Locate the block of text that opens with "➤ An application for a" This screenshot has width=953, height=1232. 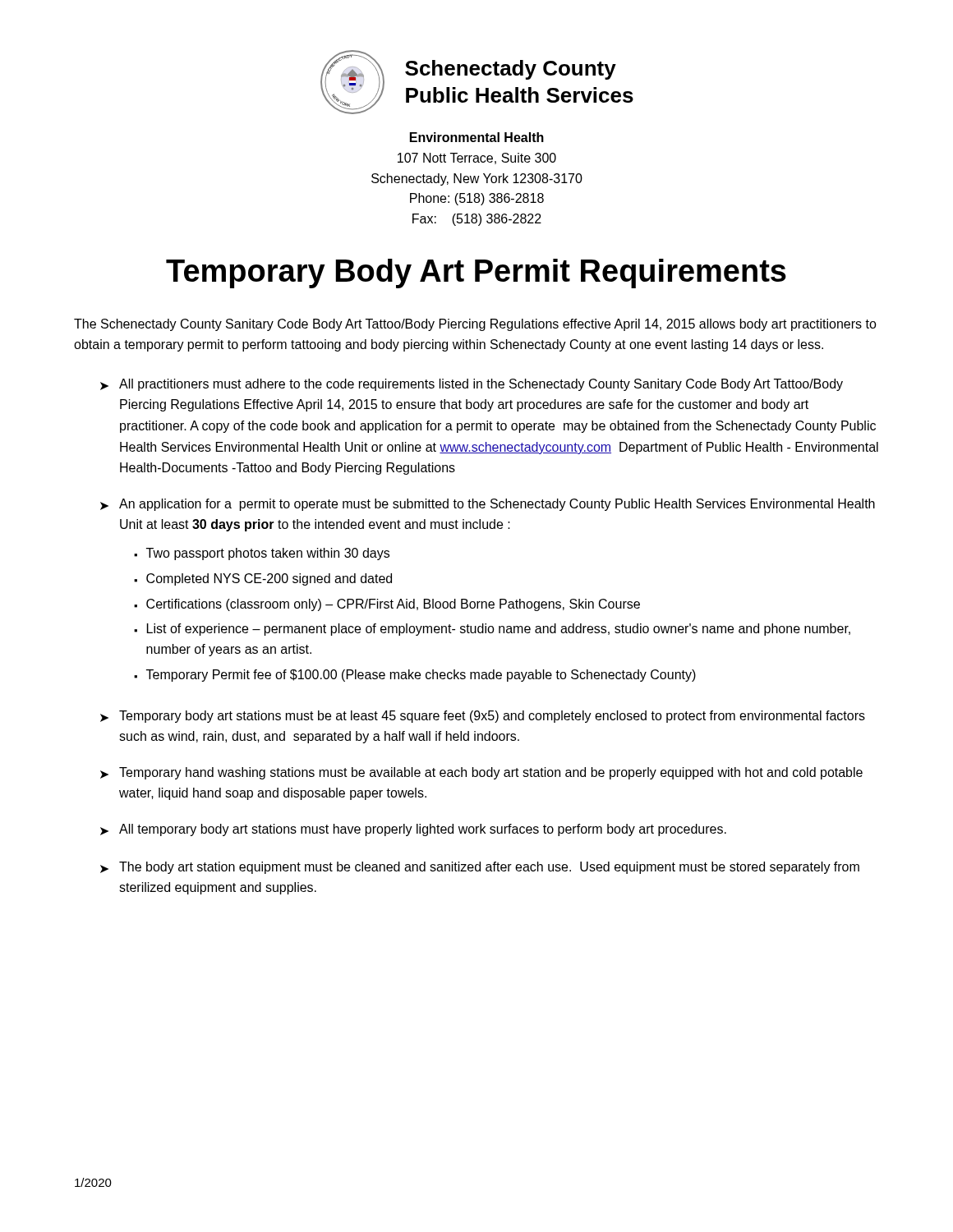click(x=489, y=592)
